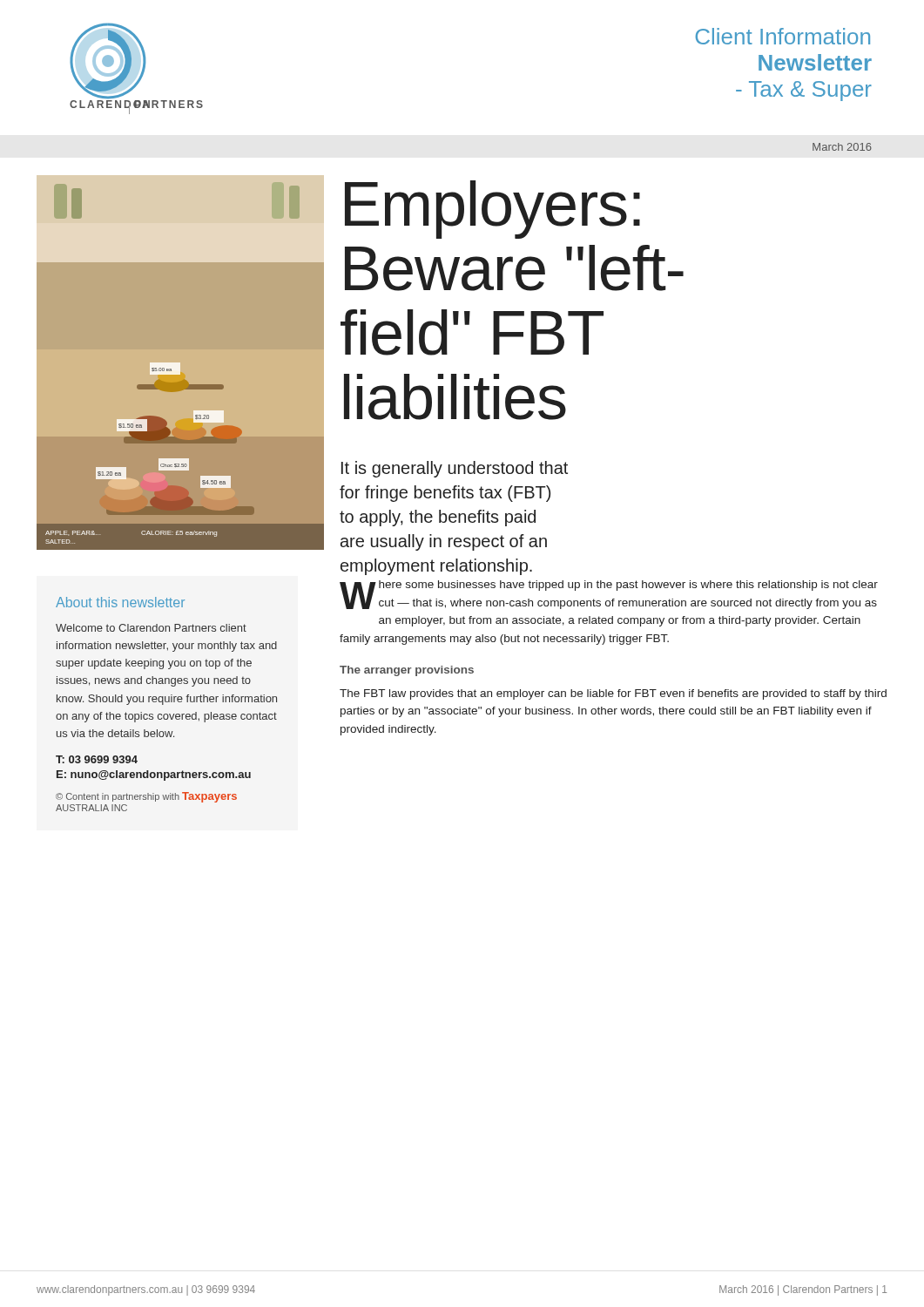
Task: Navigate to the text starting "It is generally"
Action: pyautogui.click(x=454, y=517)
